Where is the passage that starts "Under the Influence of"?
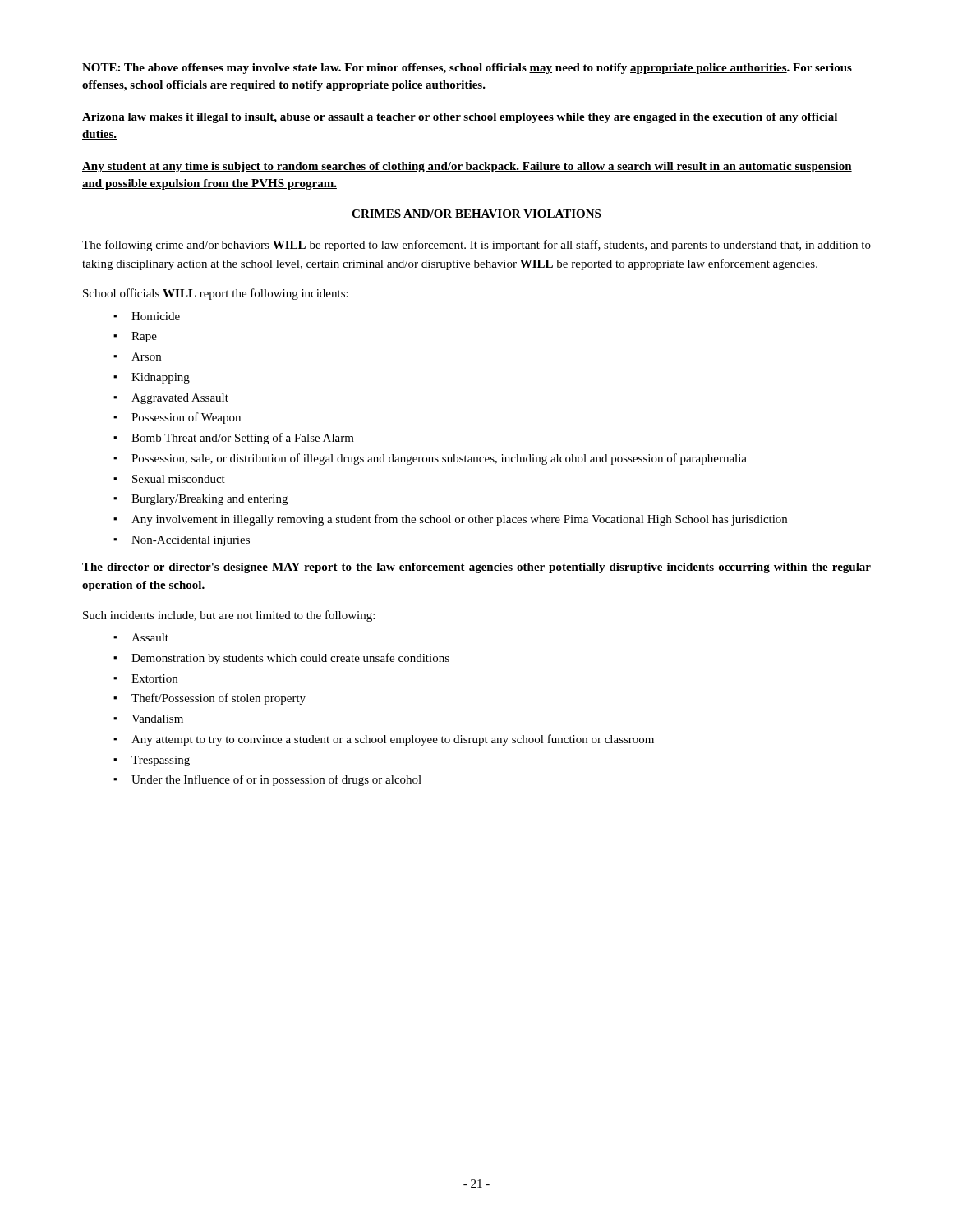Image resolution: width=953 pixels, height=1232 pixels. click(x=277, y=780)
